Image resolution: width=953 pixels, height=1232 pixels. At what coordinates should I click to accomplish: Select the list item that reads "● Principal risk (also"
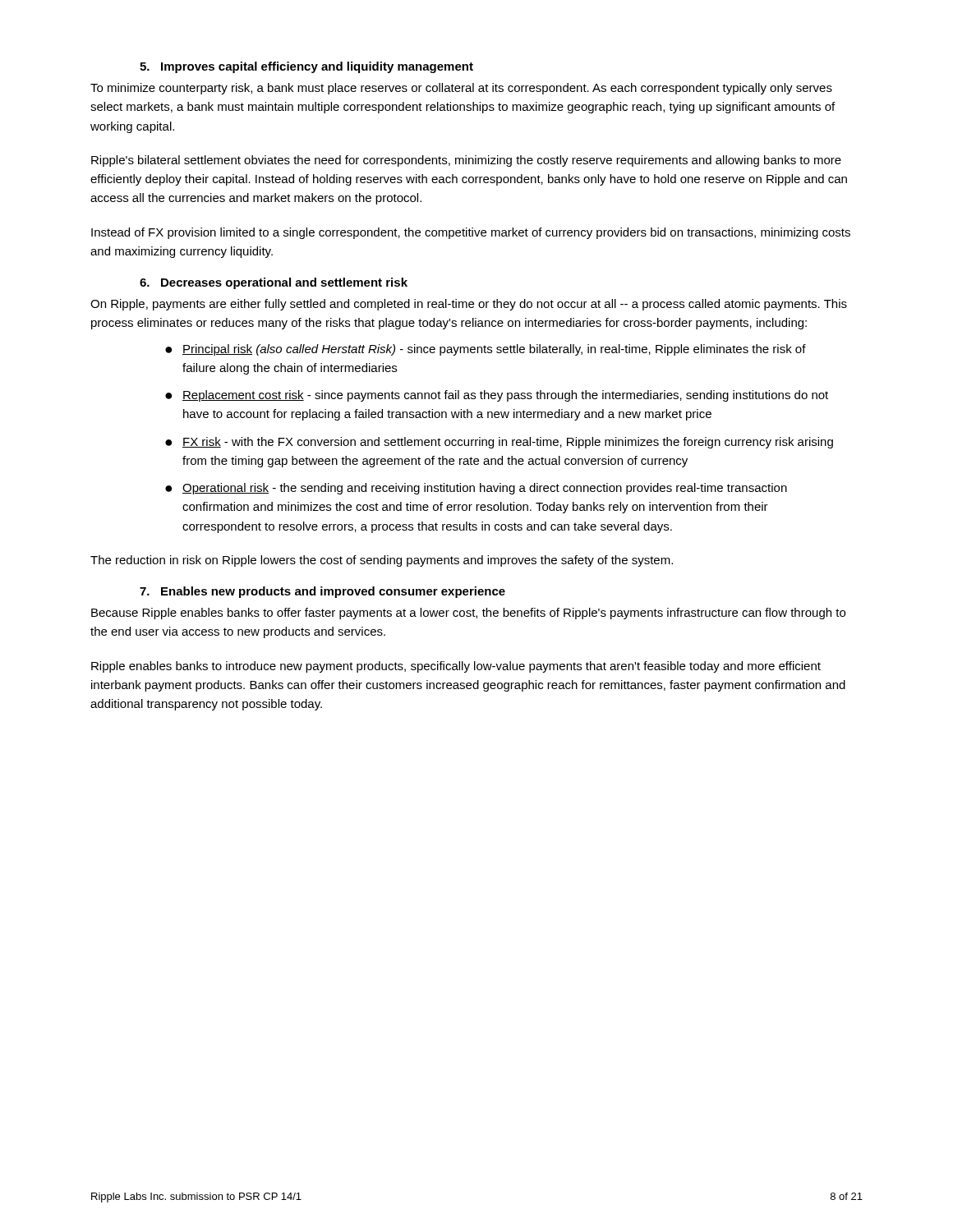click(x=501, y=358)
